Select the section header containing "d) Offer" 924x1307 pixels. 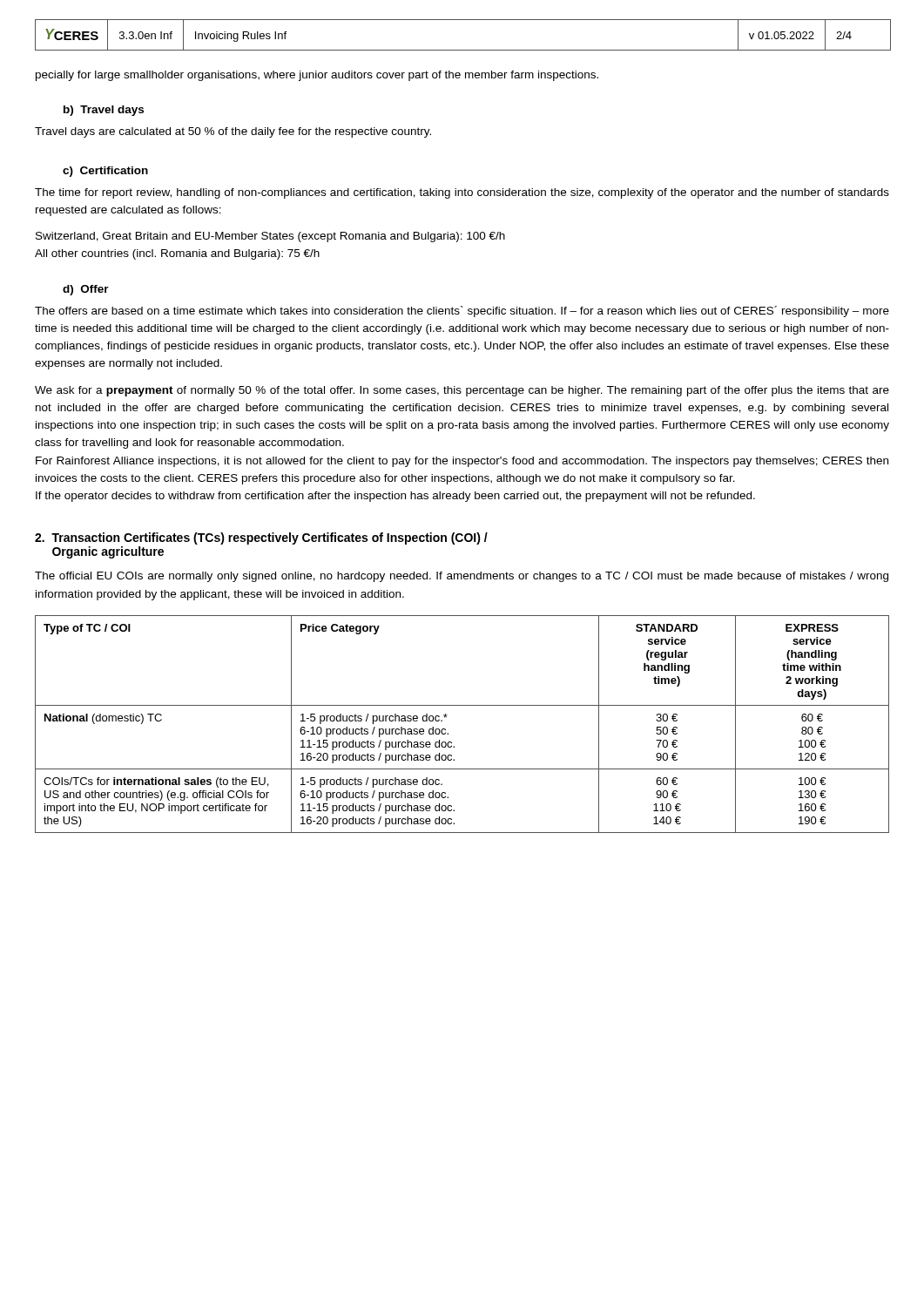pos(86,288)
